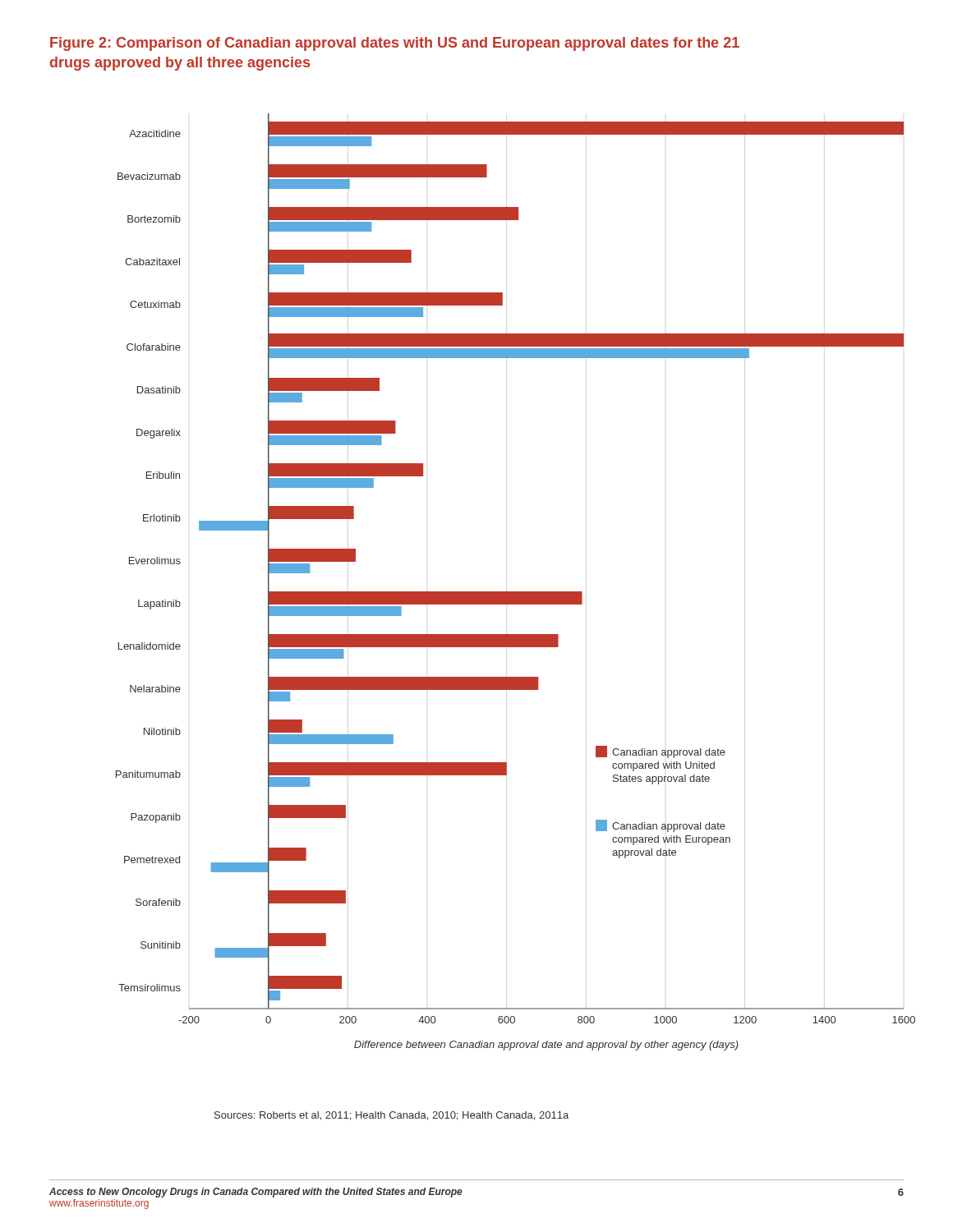The image size is (953, 1232).
Task: Locate a bar chart
Action: click(493, 598)
